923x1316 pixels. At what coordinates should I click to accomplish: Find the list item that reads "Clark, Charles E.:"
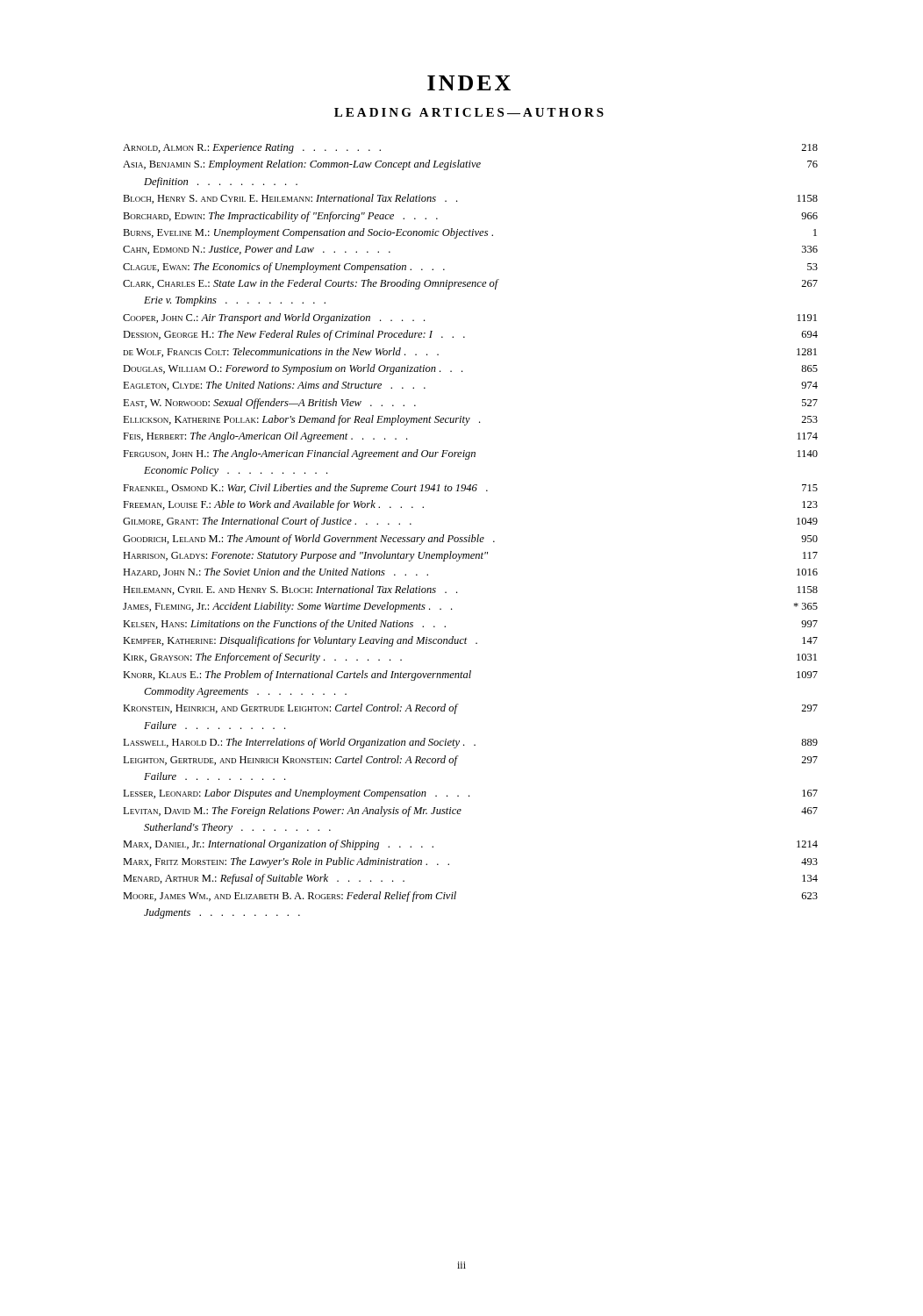coord(470,292)
